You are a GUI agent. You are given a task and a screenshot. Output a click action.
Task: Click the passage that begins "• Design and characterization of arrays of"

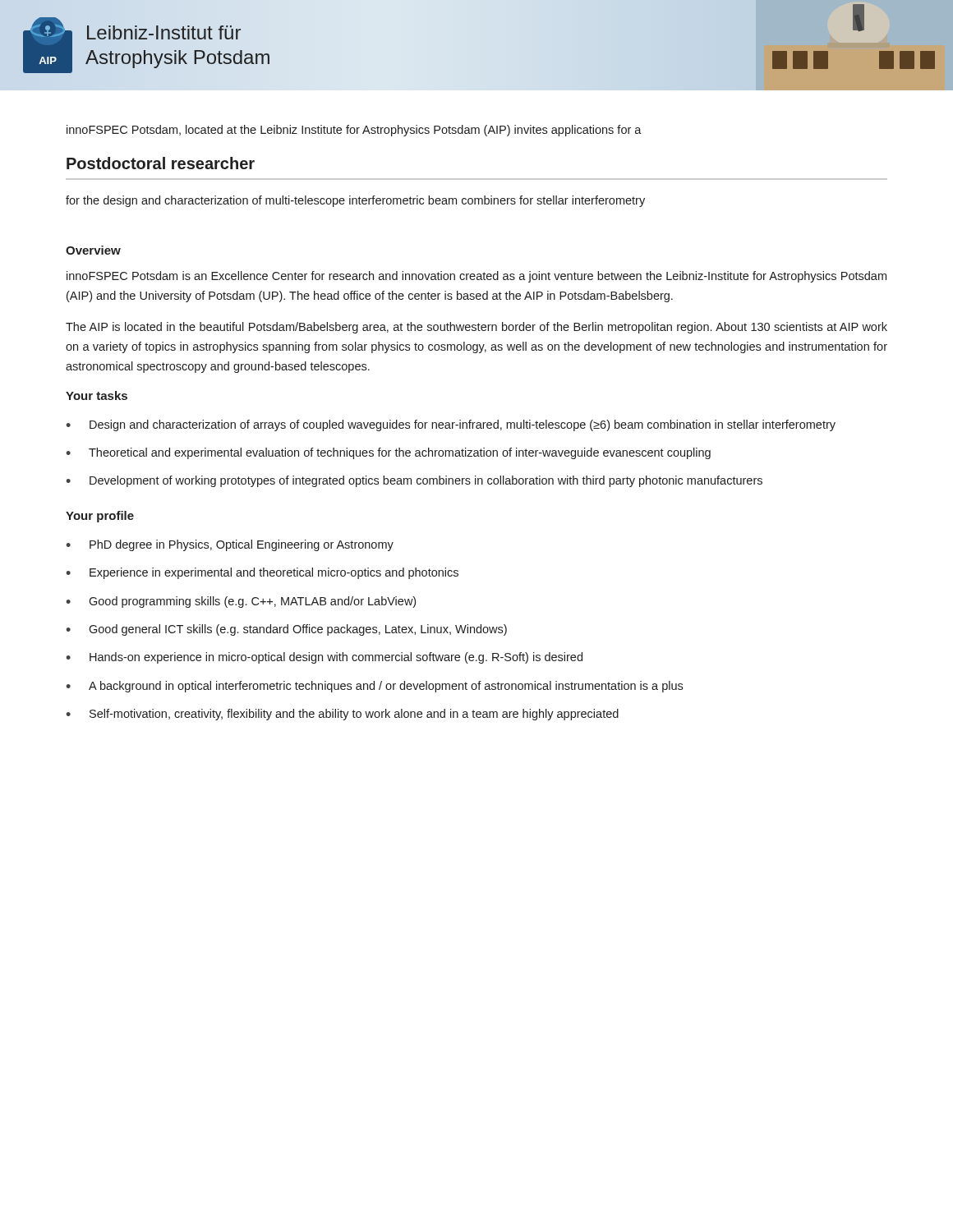[476, 425]
